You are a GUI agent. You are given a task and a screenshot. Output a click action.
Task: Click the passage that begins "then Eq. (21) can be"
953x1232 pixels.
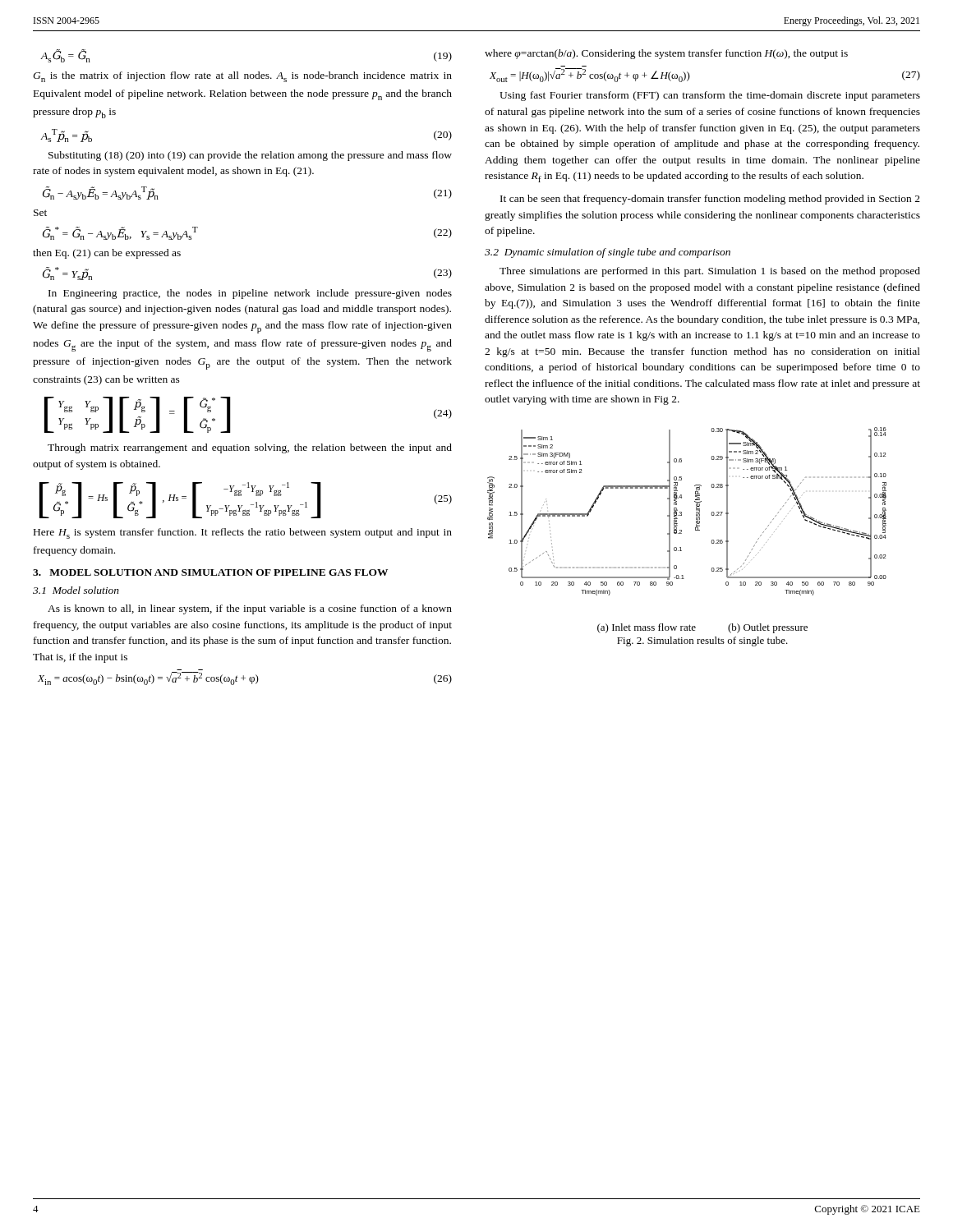107,253
